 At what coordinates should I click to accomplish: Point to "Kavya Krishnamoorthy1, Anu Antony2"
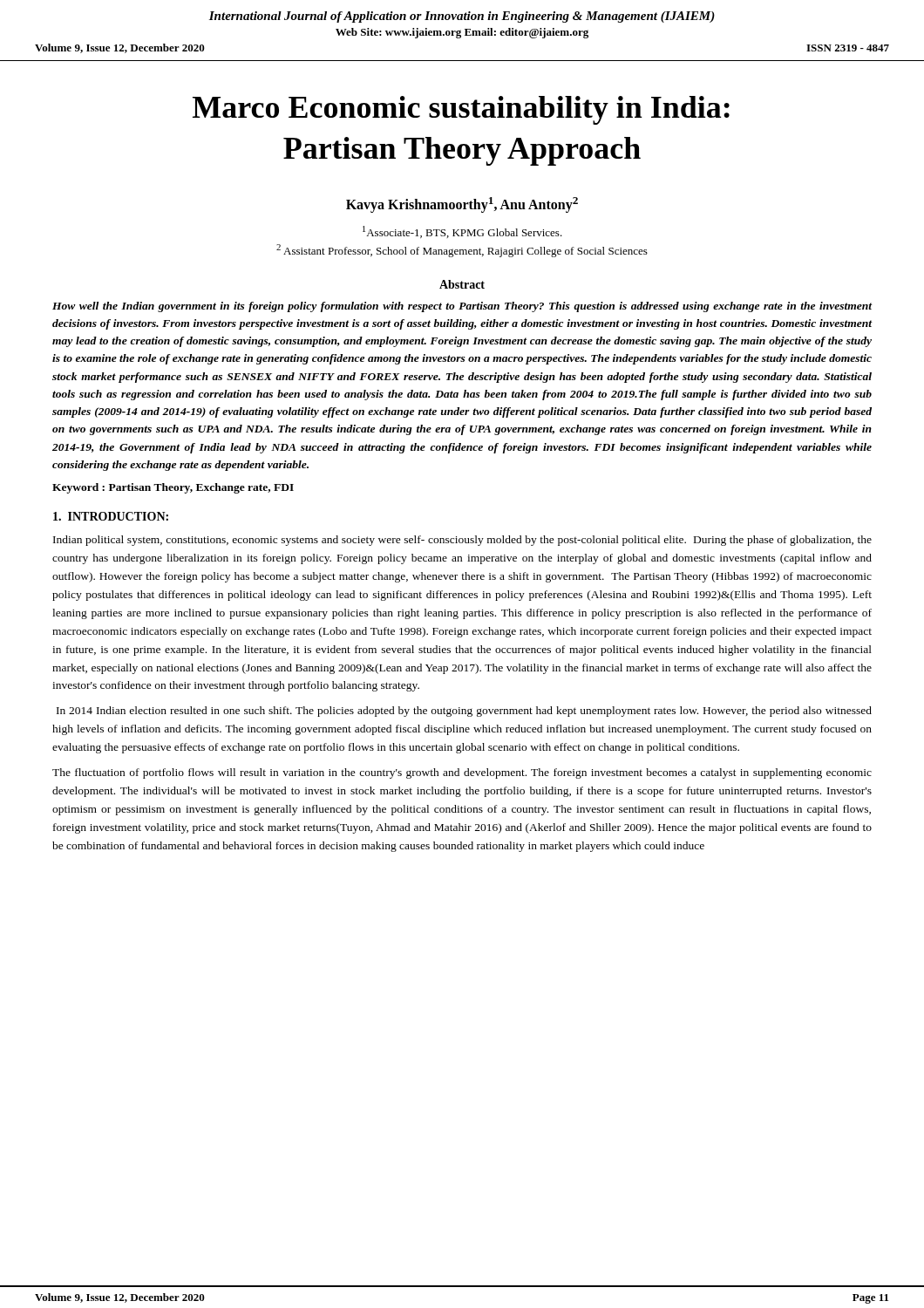(x=462, y=203)
